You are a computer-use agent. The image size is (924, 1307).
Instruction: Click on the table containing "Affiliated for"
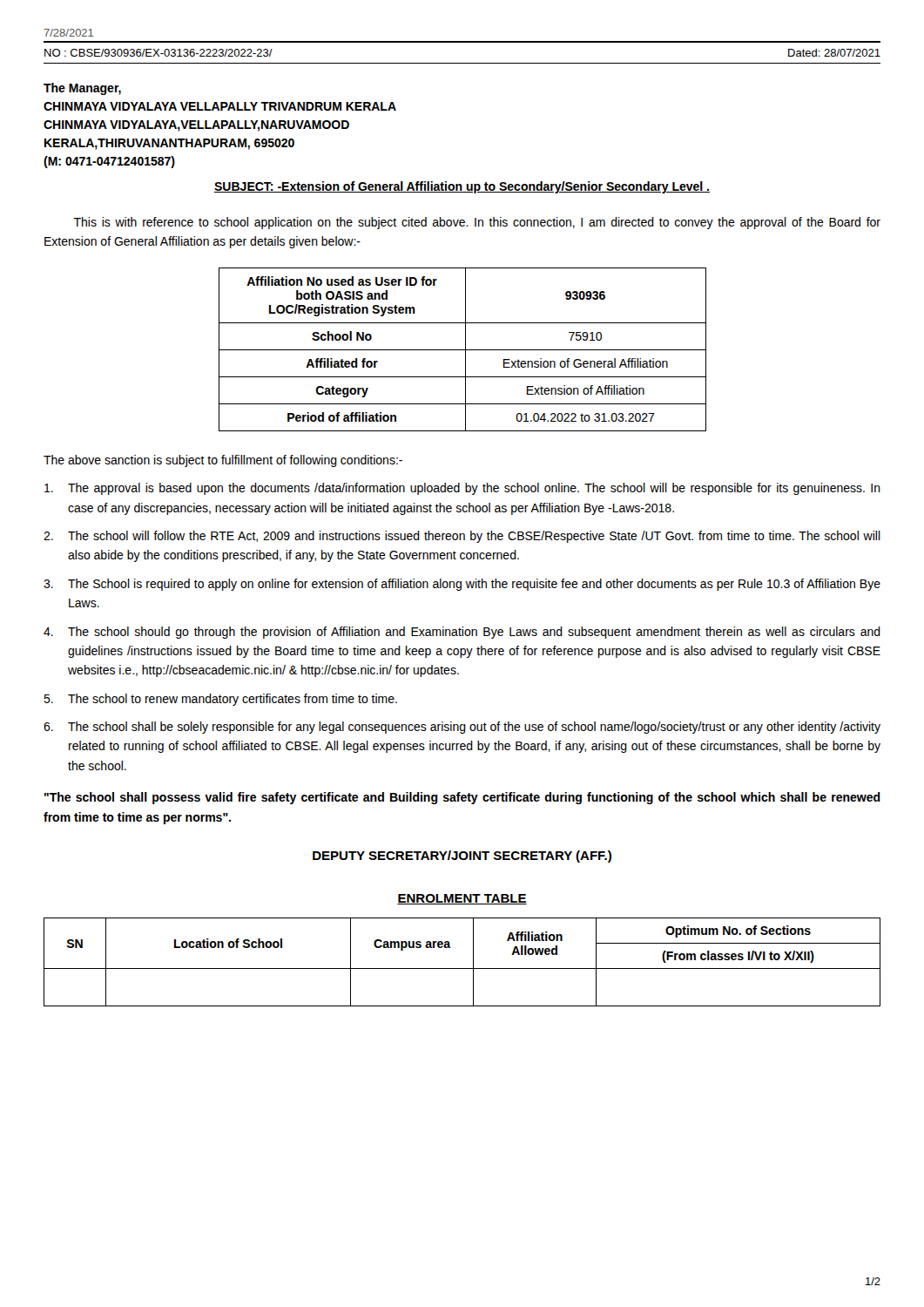462,349
